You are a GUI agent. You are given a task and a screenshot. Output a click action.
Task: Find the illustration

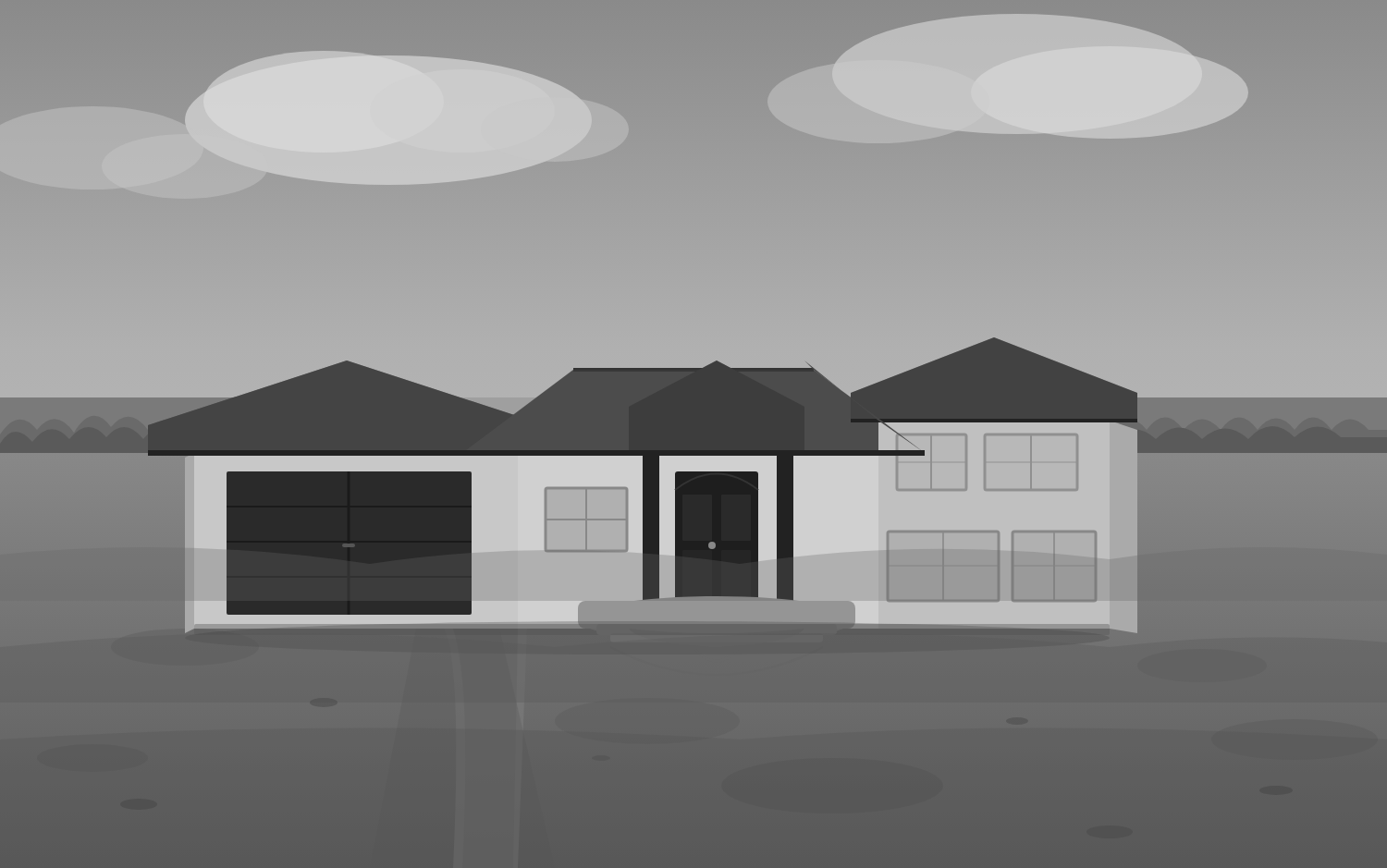pyautogui.click(x=694, y=434)
